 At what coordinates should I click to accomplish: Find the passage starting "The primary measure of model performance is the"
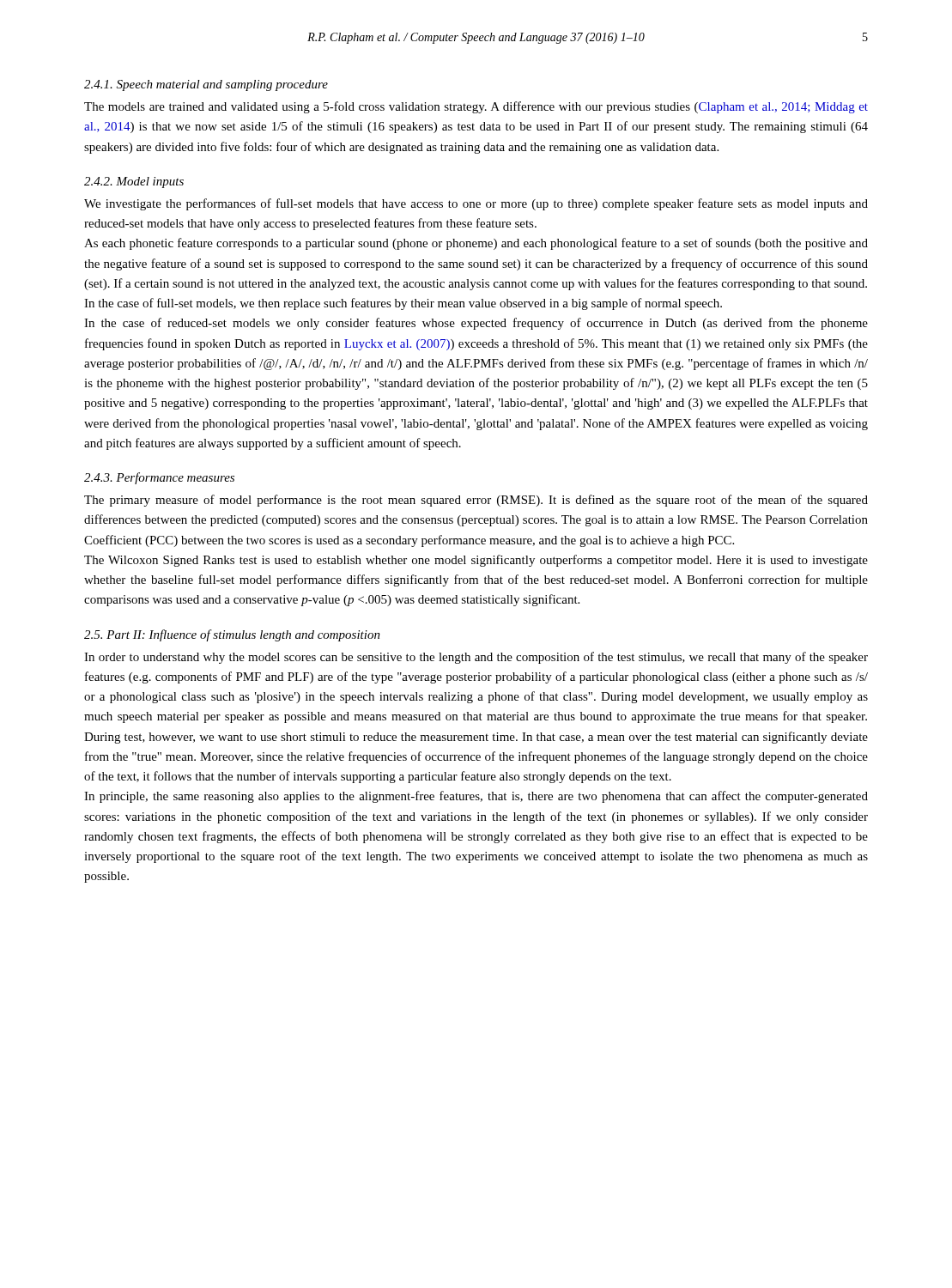point(476,550)
